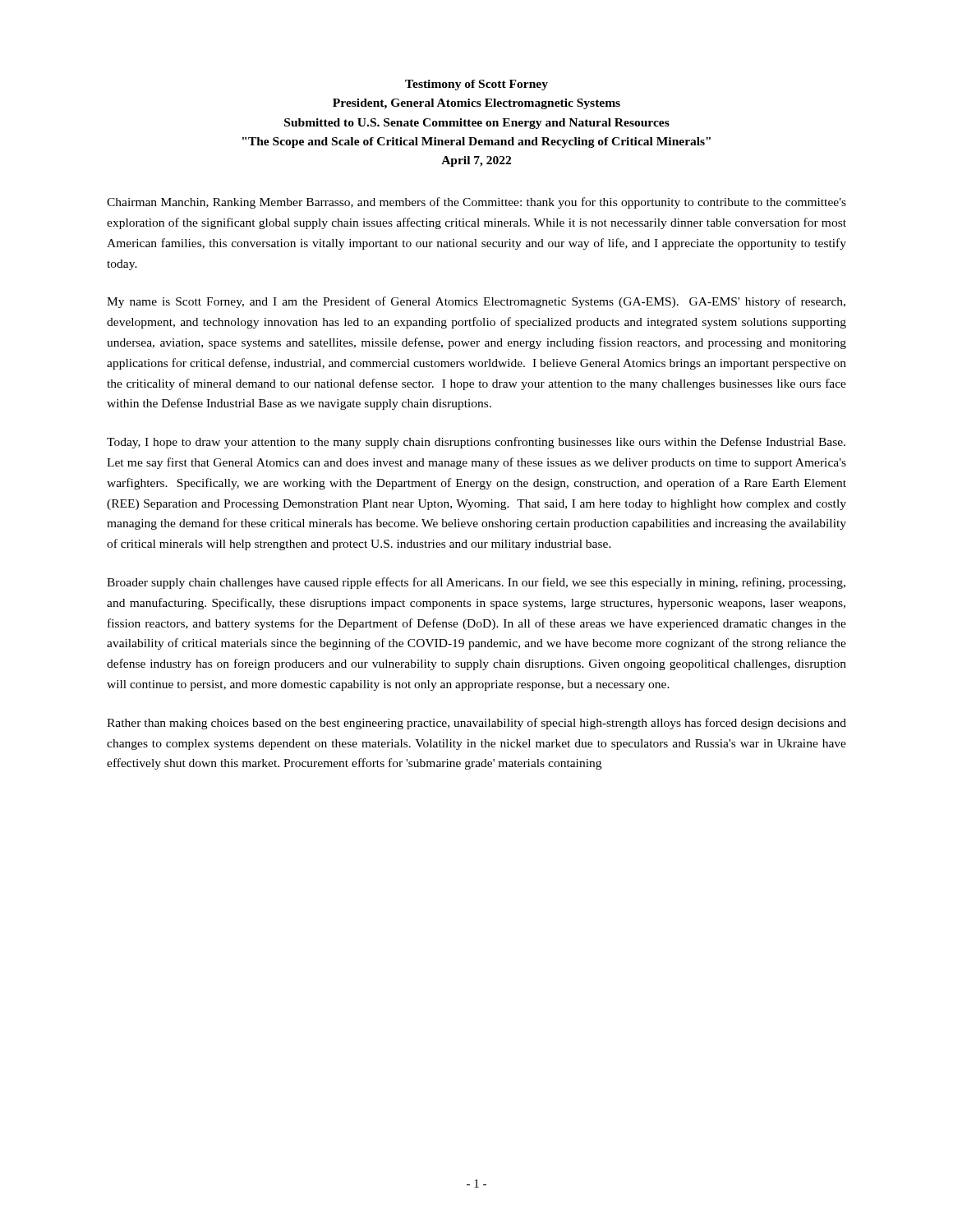Click on the element starting "Rather than making choices based on the"

pyautogui.click(x=476, y=743)
